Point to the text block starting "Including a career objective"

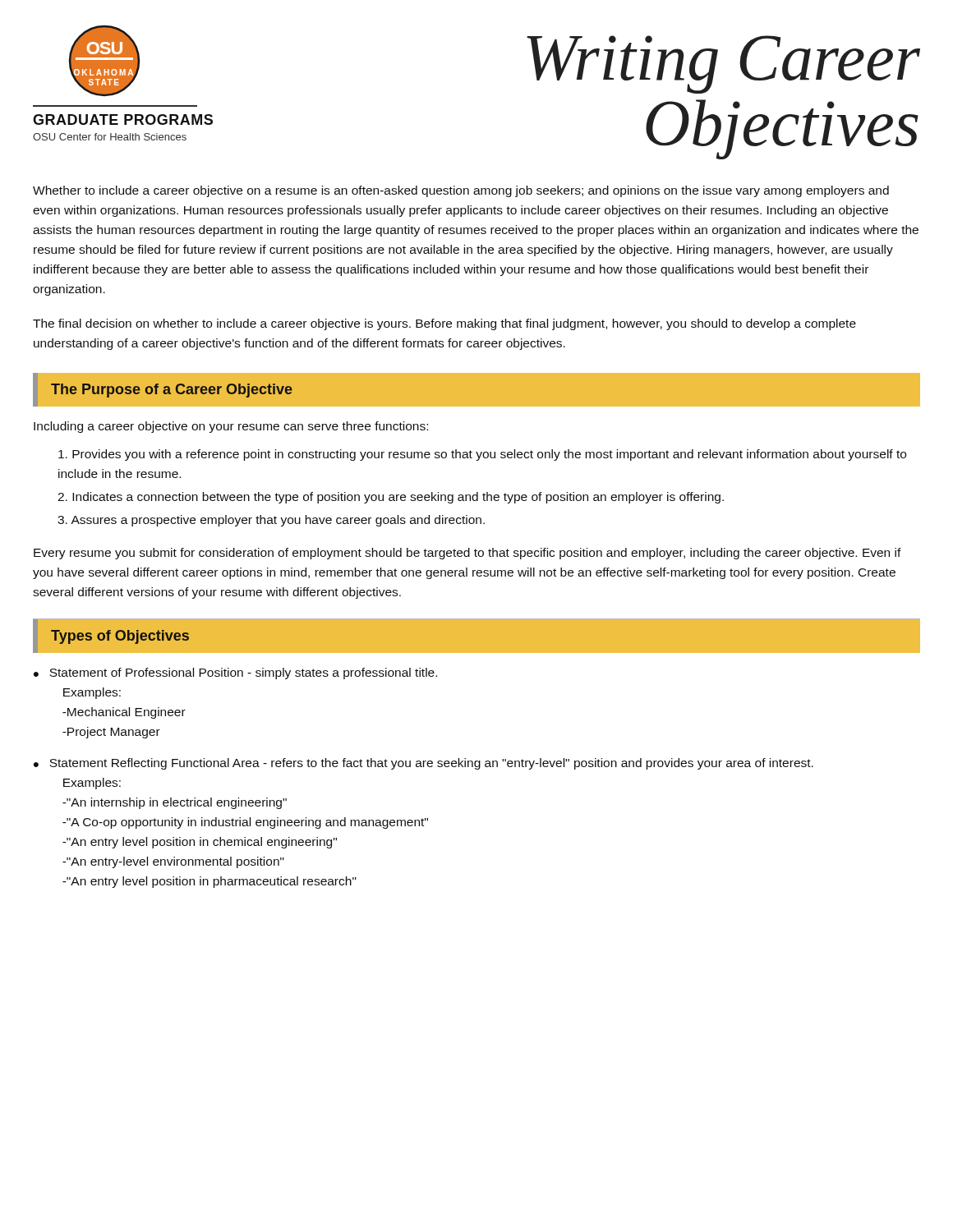[231, 427]
